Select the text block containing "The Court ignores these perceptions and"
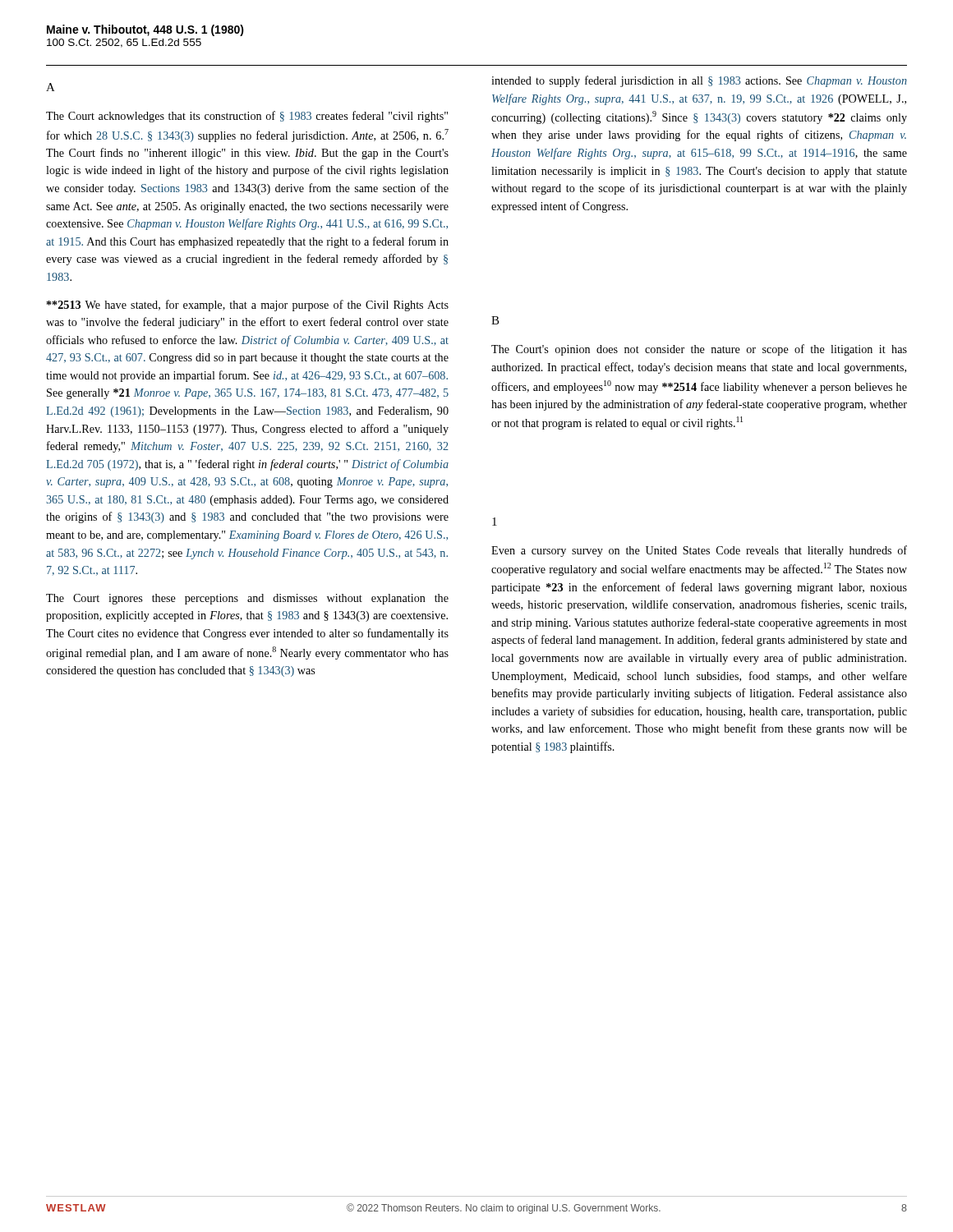Viewport: 953px width, 1232px height. pyautogui.click(x=247, y=635)
